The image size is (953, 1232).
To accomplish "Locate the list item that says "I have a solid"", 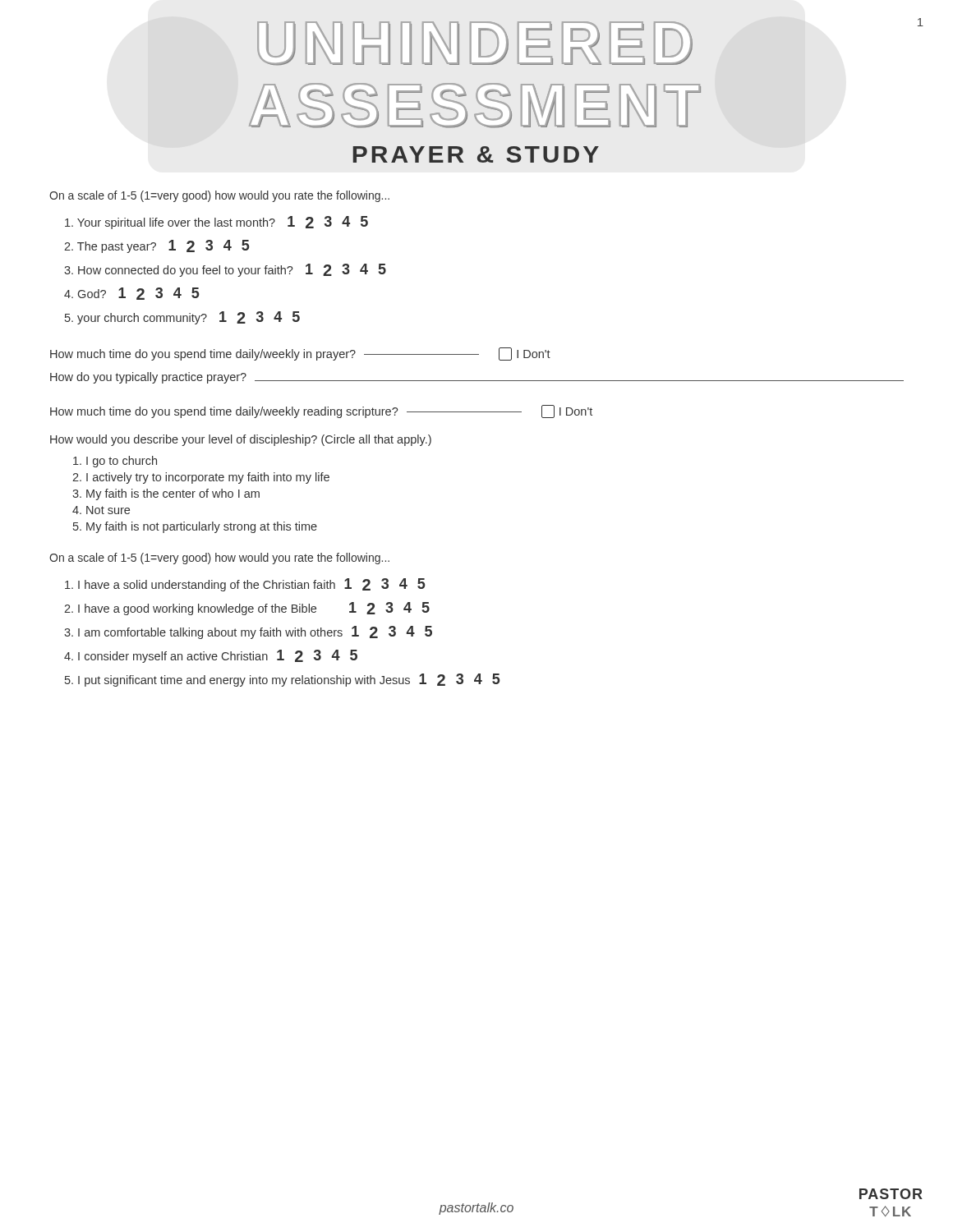I will [x=245, y=585].
